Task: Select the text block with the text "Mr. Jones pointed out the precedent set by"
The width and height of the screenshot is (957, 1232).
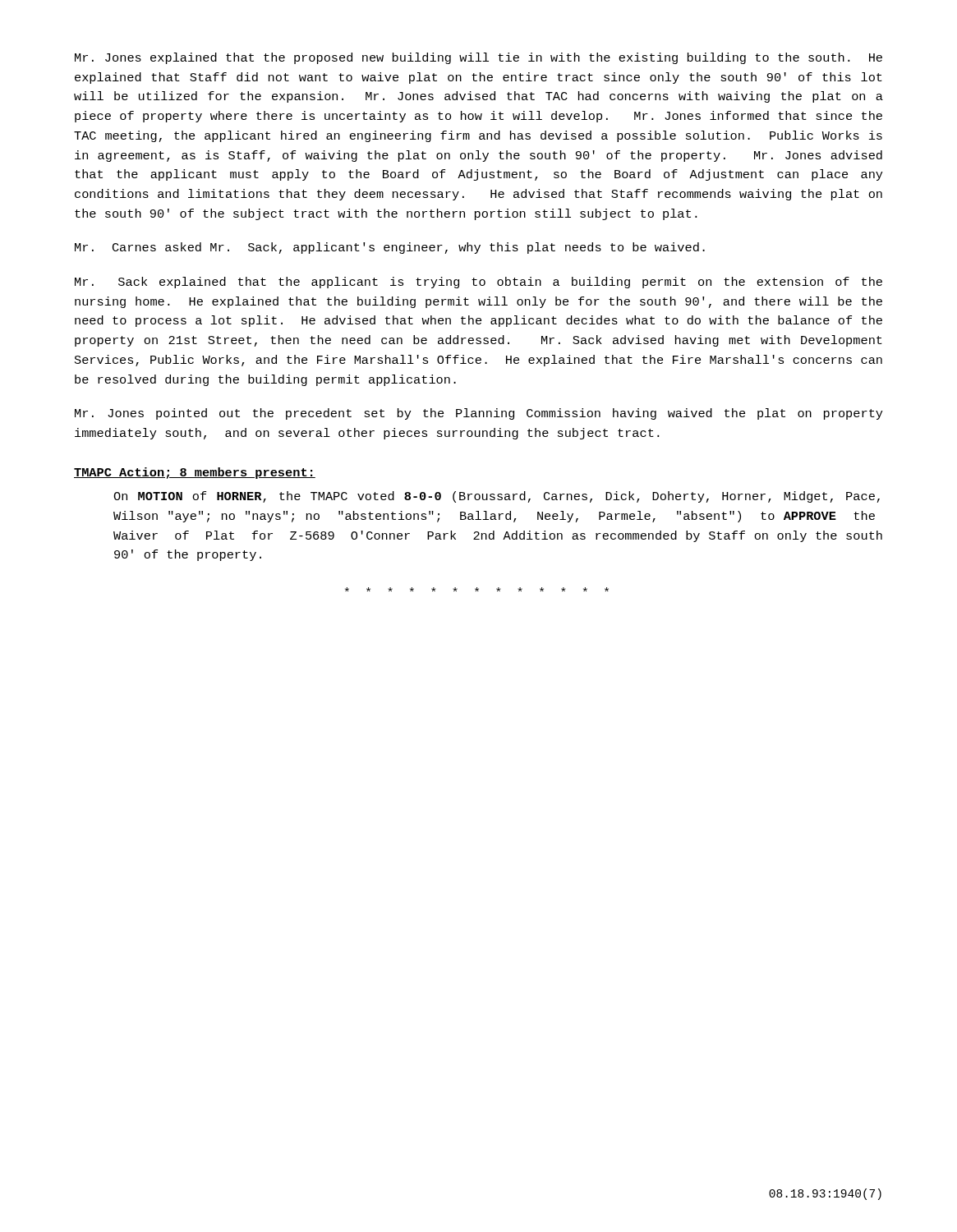Action: [x=478, y=424]
